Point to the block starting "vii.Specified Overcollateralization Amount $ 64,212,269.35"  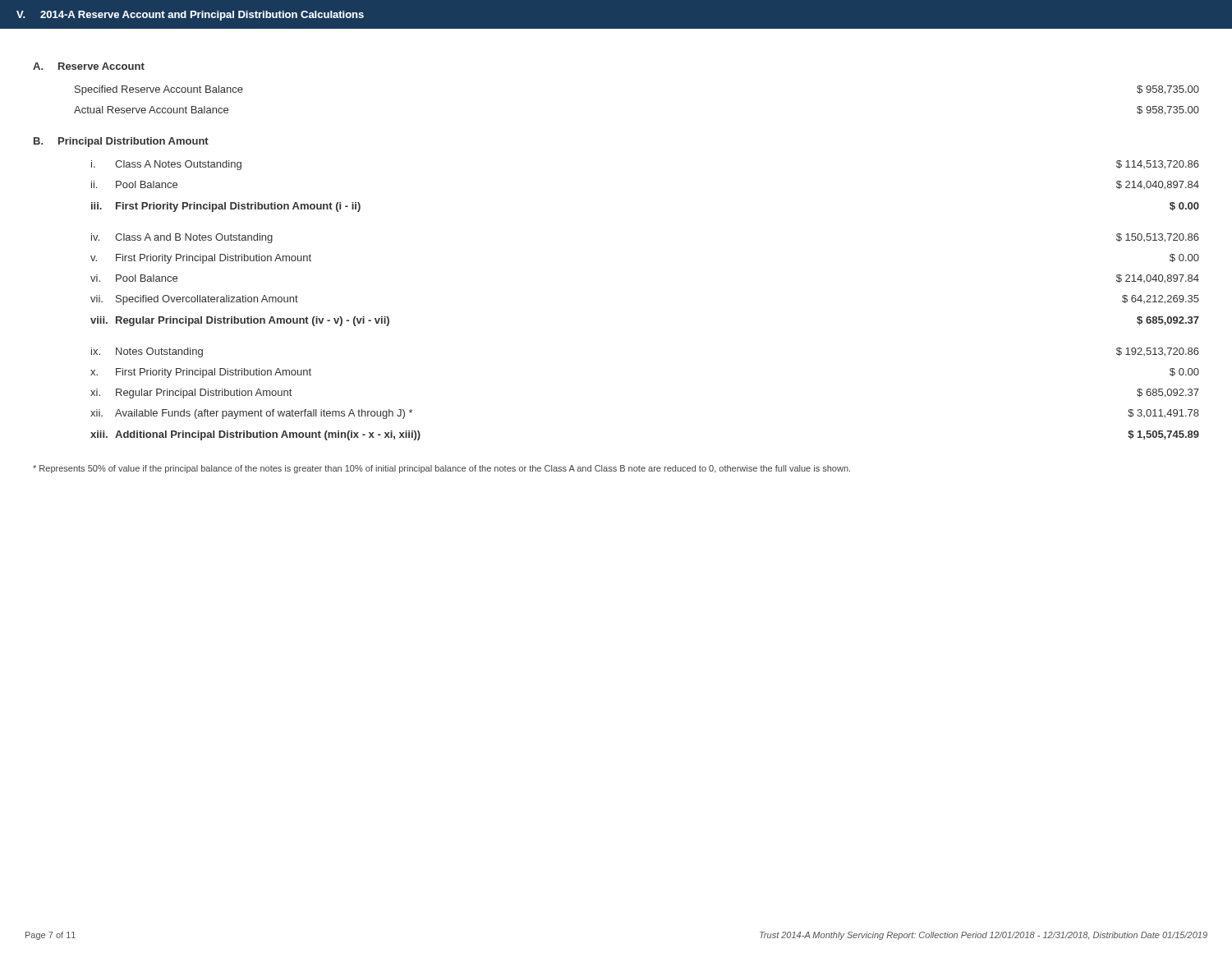[208, 299]
